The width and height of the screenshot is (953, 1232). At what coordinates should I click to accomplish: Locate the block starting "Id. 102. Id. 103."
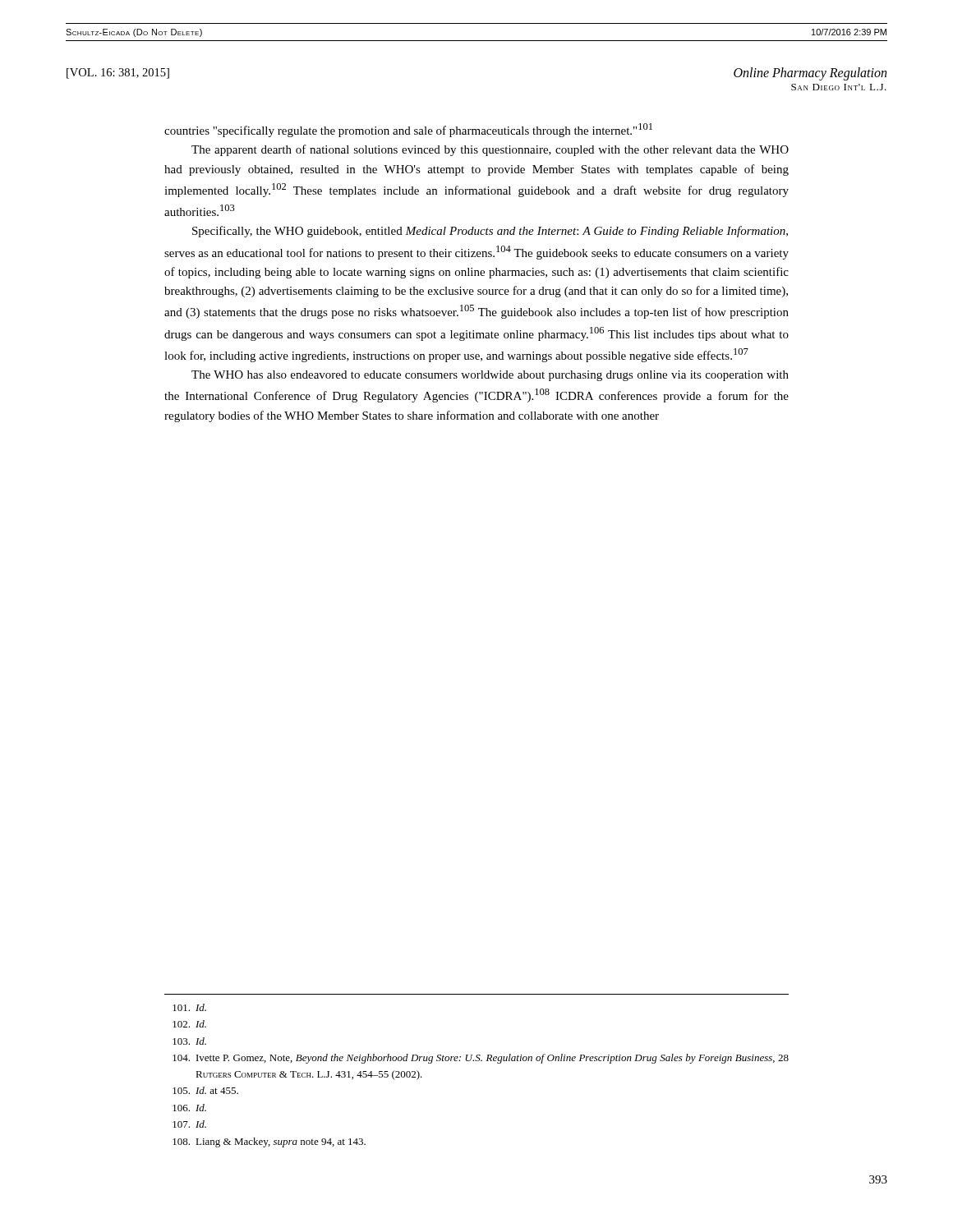coord(189,1007)
